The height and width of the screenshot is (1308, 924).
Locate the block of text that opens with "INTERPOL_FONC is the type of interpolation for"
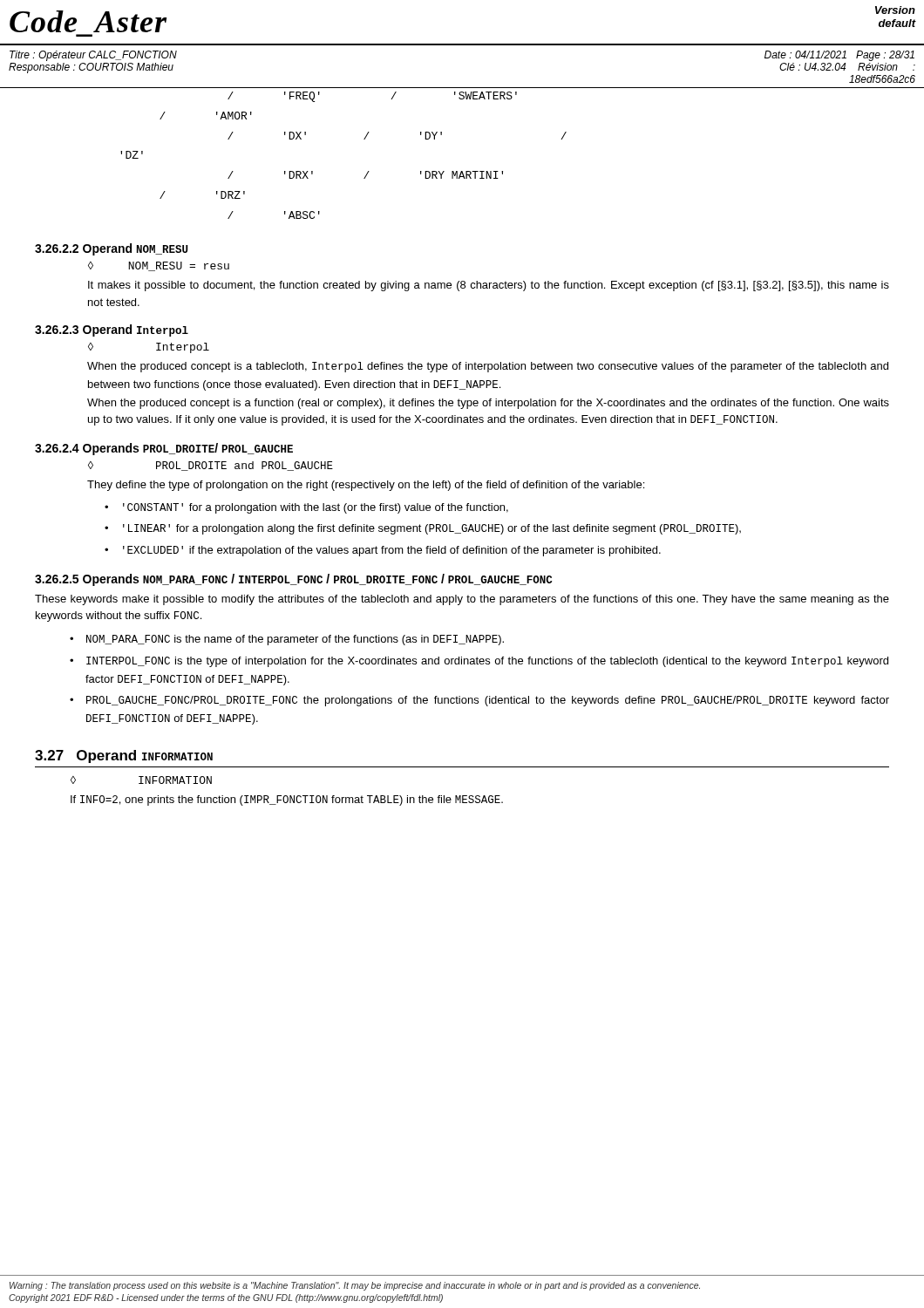(x=487, y=670)
